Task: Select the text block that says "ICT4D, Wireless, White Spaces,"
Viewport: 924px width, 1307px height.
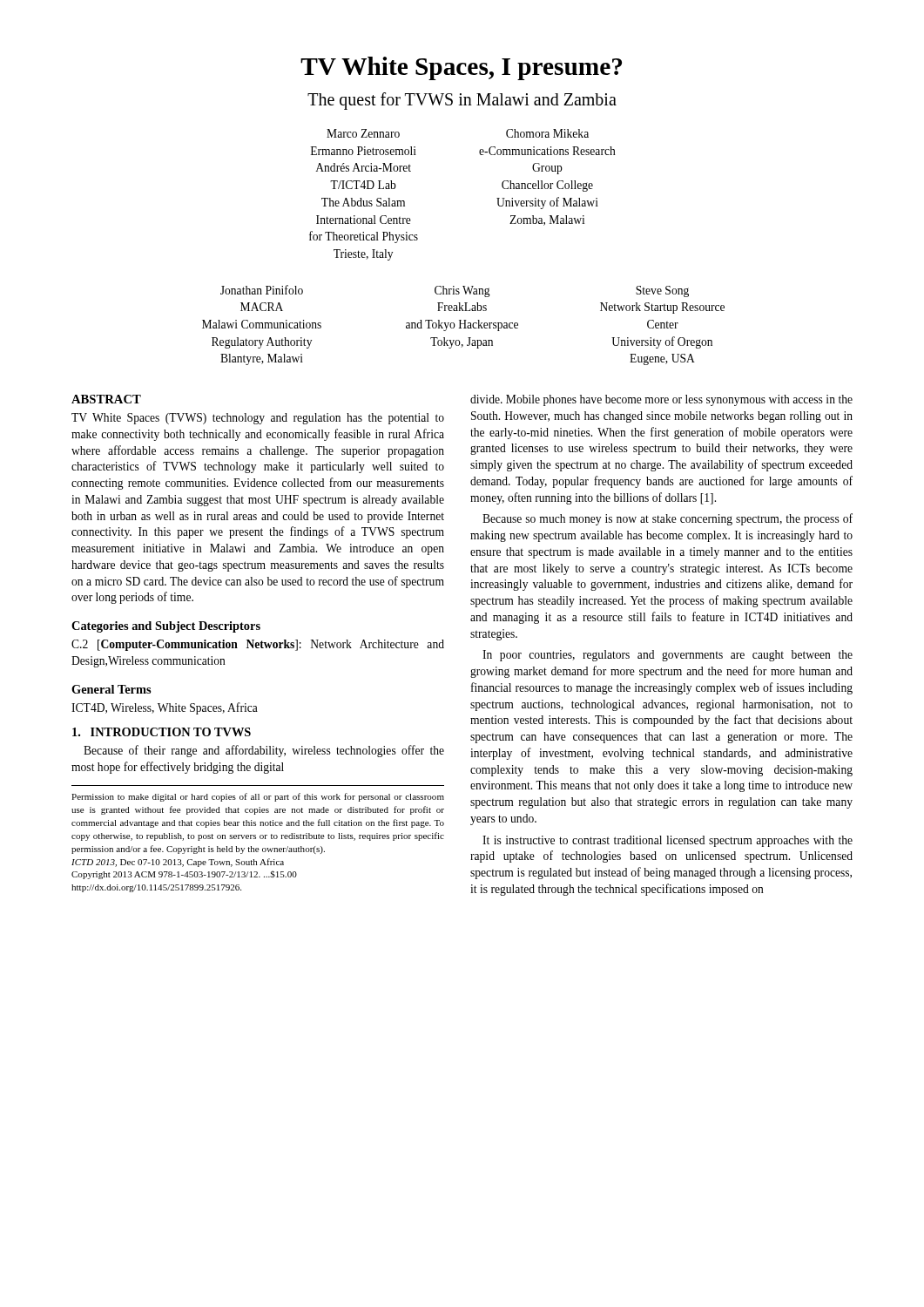Action: pos(164,708)
